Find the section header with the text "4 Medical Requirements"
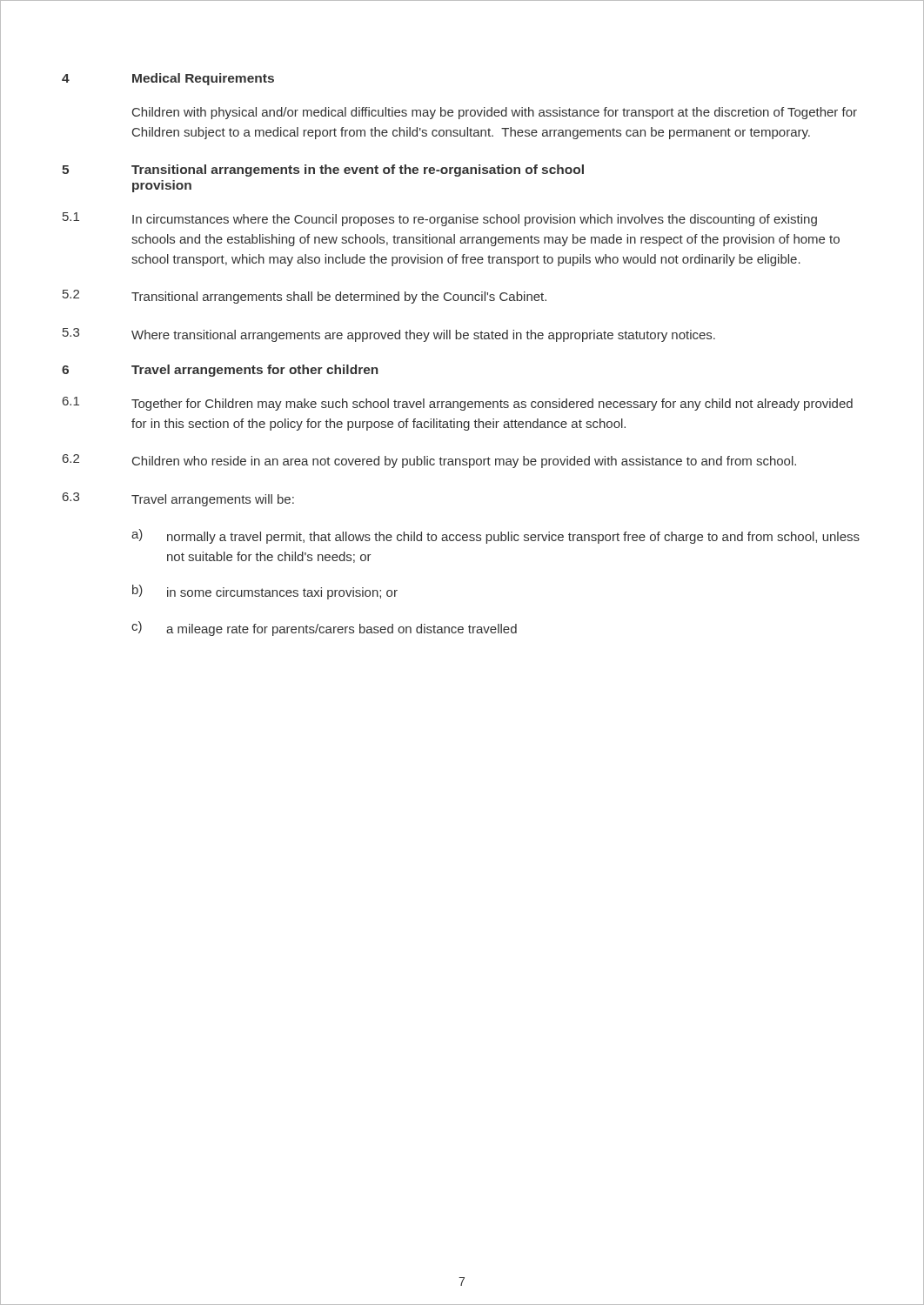The height and width of the screenshot is (1305, 924). pos(168,78)
